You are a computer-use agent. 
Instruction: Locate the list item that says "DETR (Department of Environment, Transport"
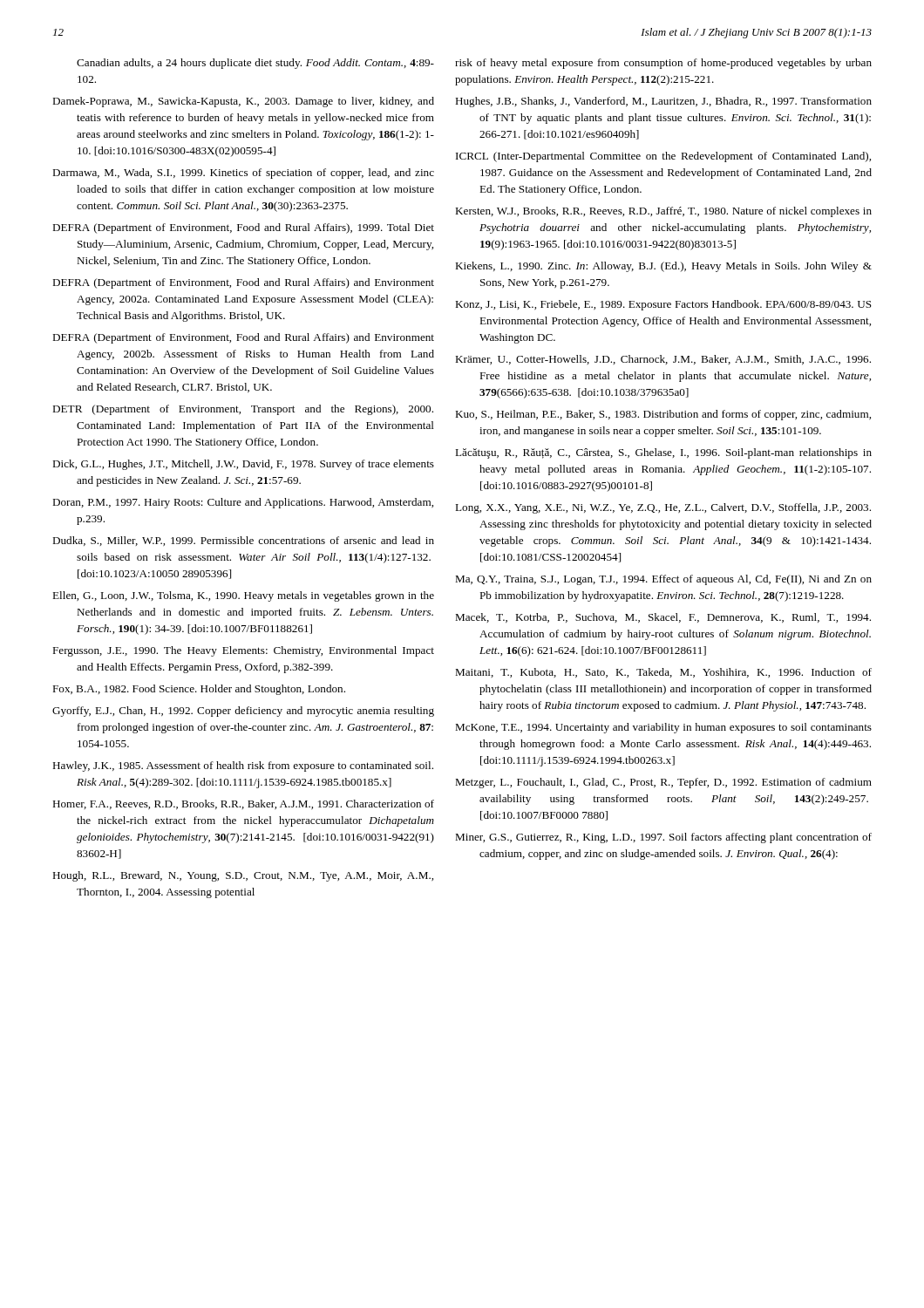[x=243, y=425]
